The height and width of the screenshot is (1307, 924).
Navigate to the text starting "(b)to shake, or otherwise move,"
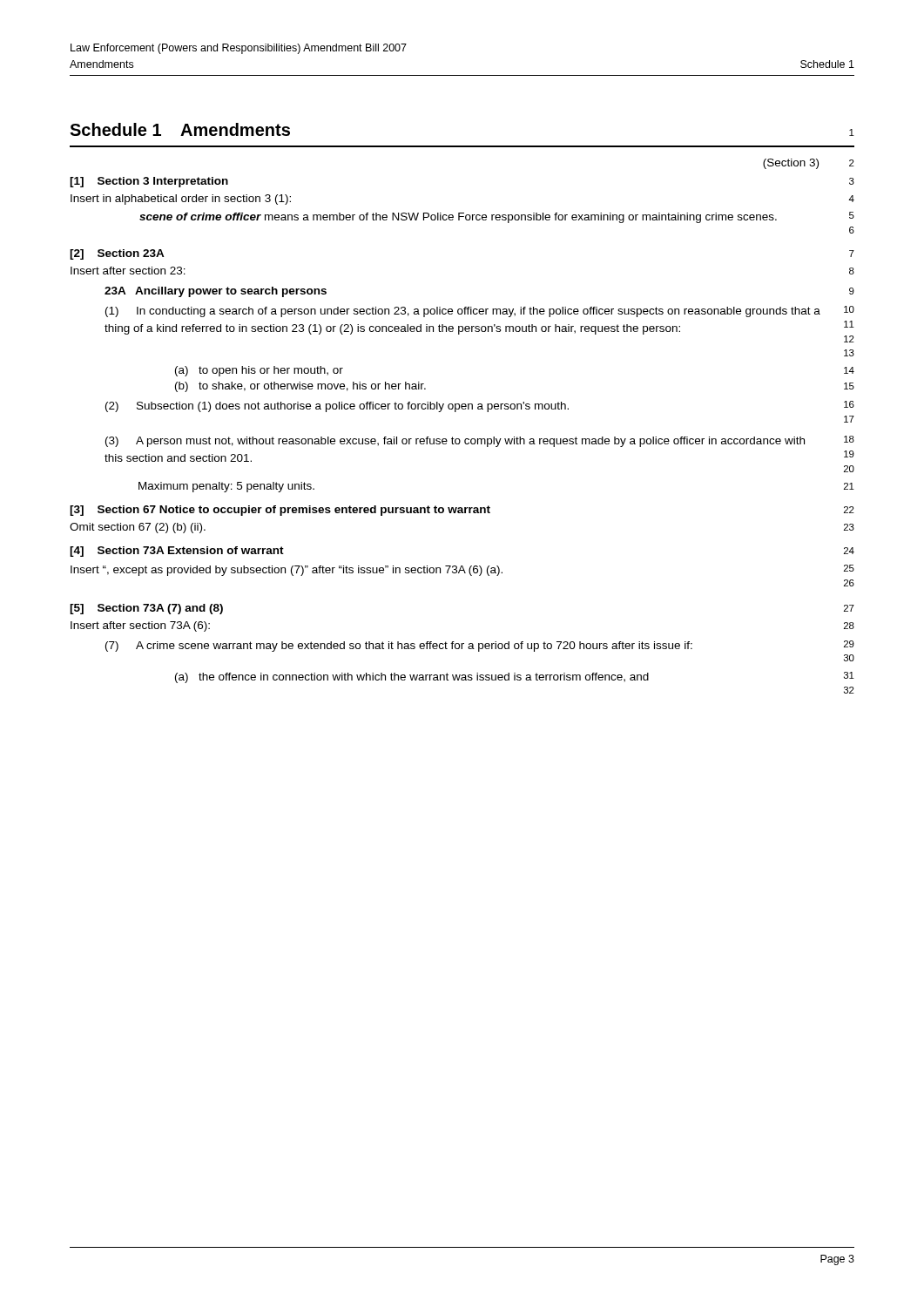304,386
